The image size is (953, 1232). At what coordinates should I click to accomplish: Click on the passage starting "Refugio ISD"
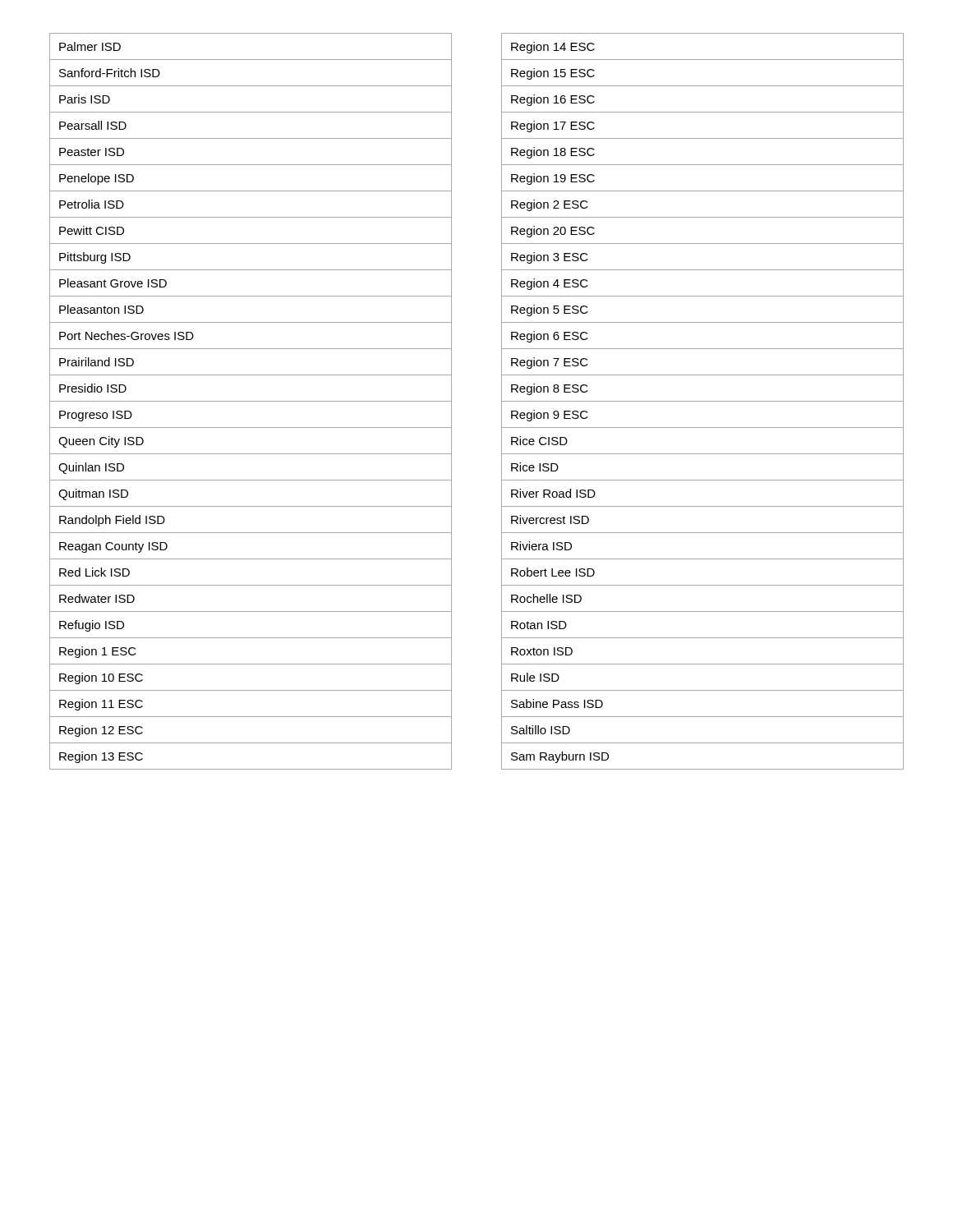[x=92, y=625]
